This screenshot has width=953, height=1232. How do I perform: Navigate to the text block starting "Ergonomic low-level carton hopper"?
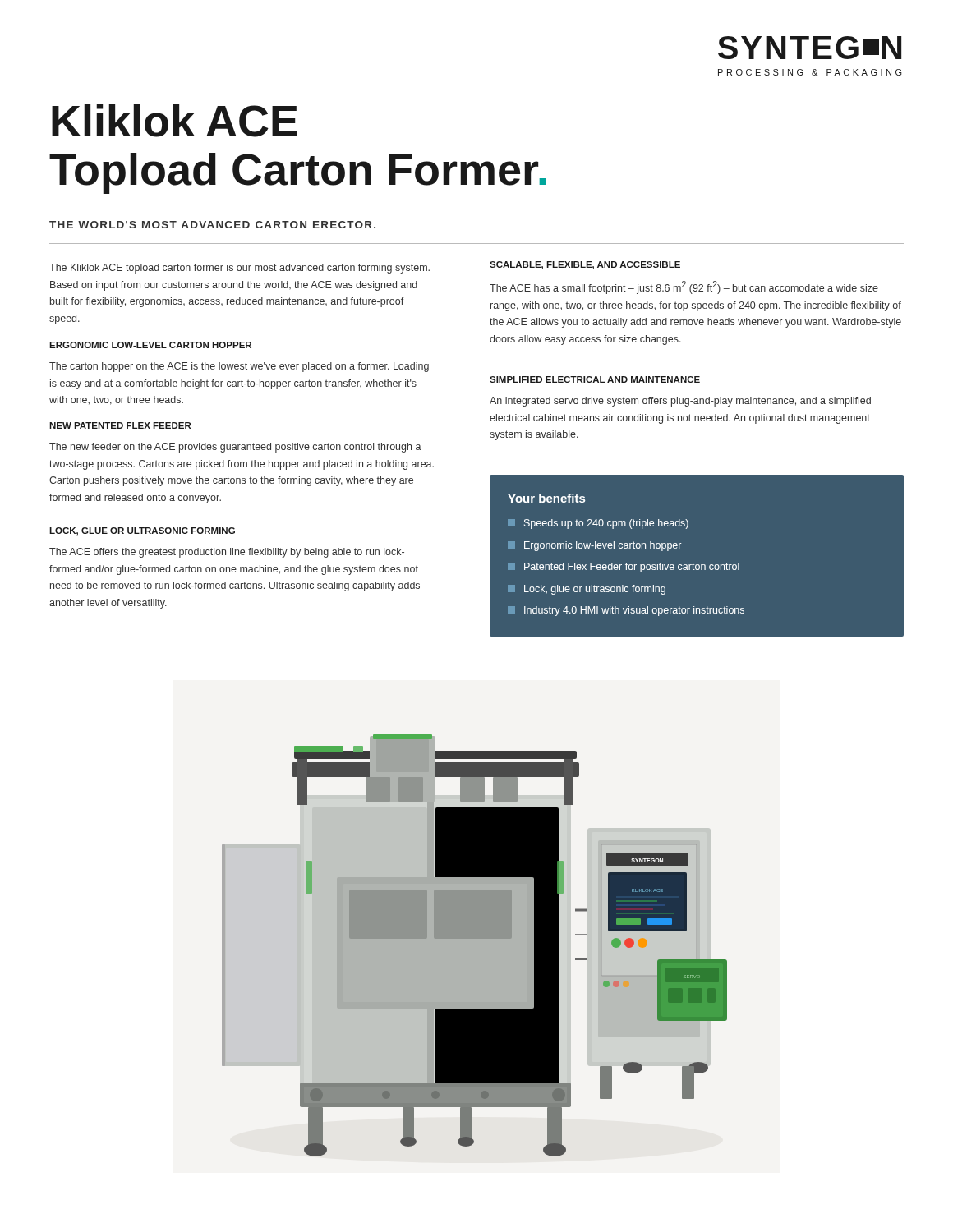tap(595, 546)
